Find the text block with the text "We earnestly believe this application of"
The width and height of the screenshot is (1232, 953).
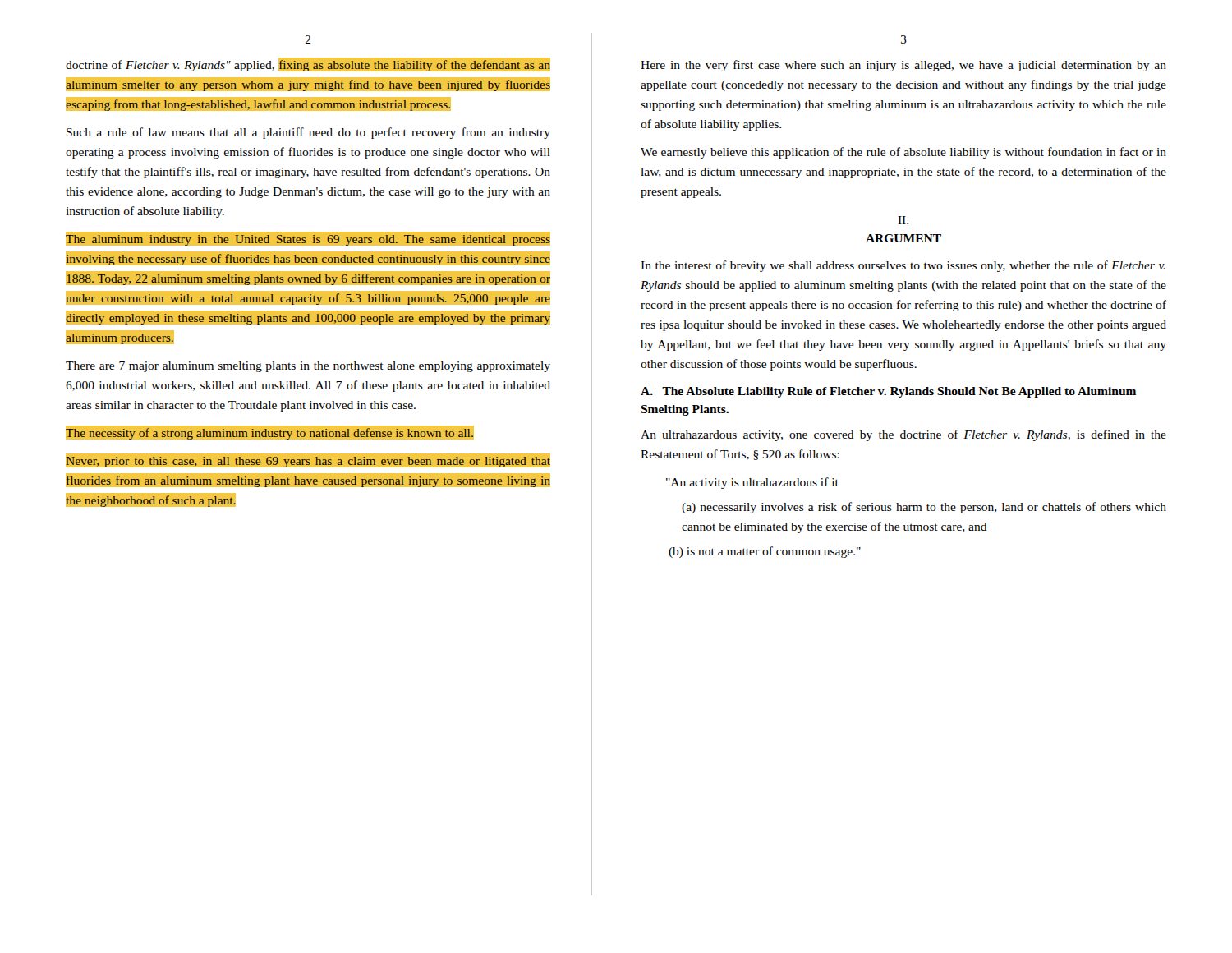[903, 172]
